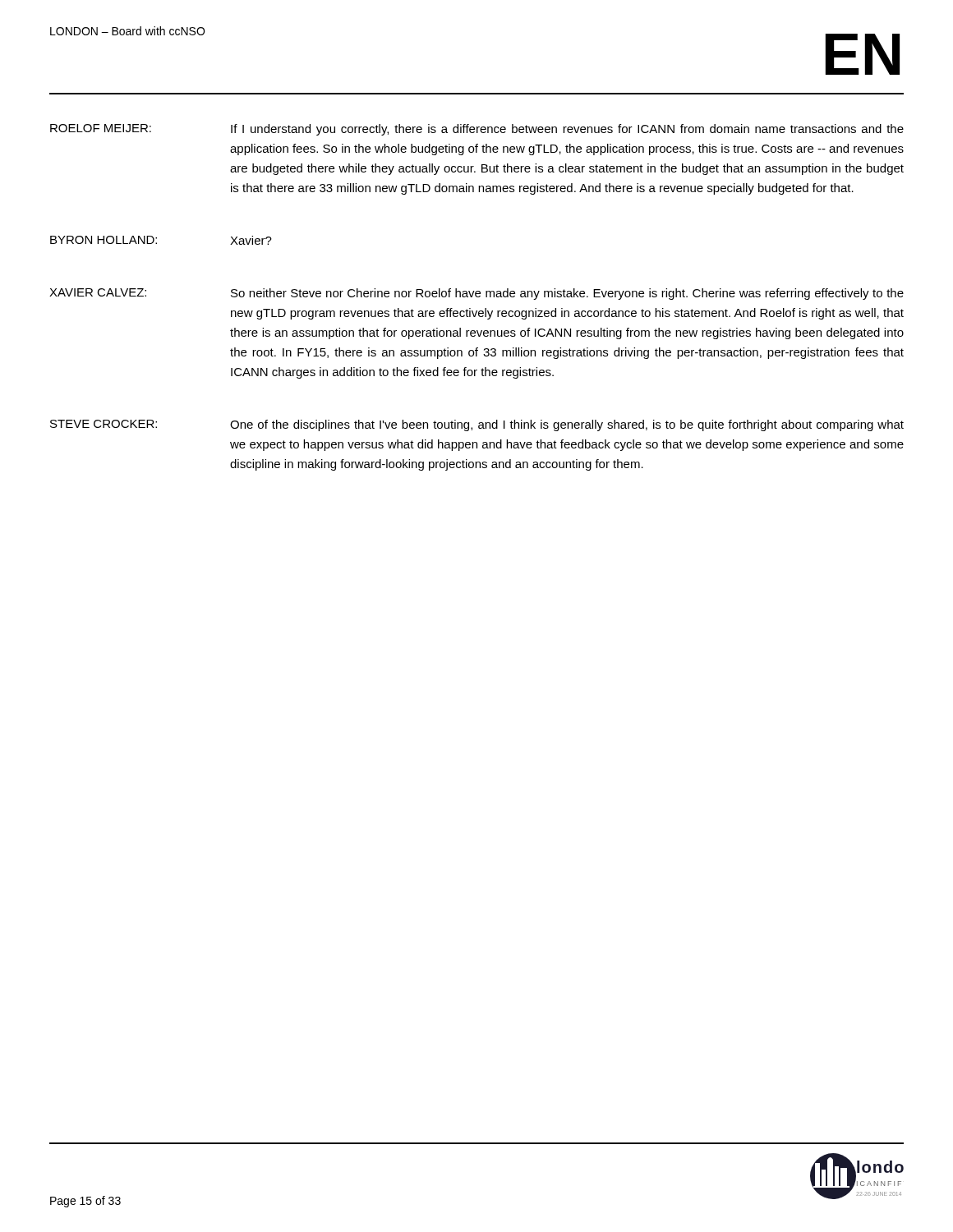Select the logo
The image size is (953, 1232).
[x=854, y=1179]
